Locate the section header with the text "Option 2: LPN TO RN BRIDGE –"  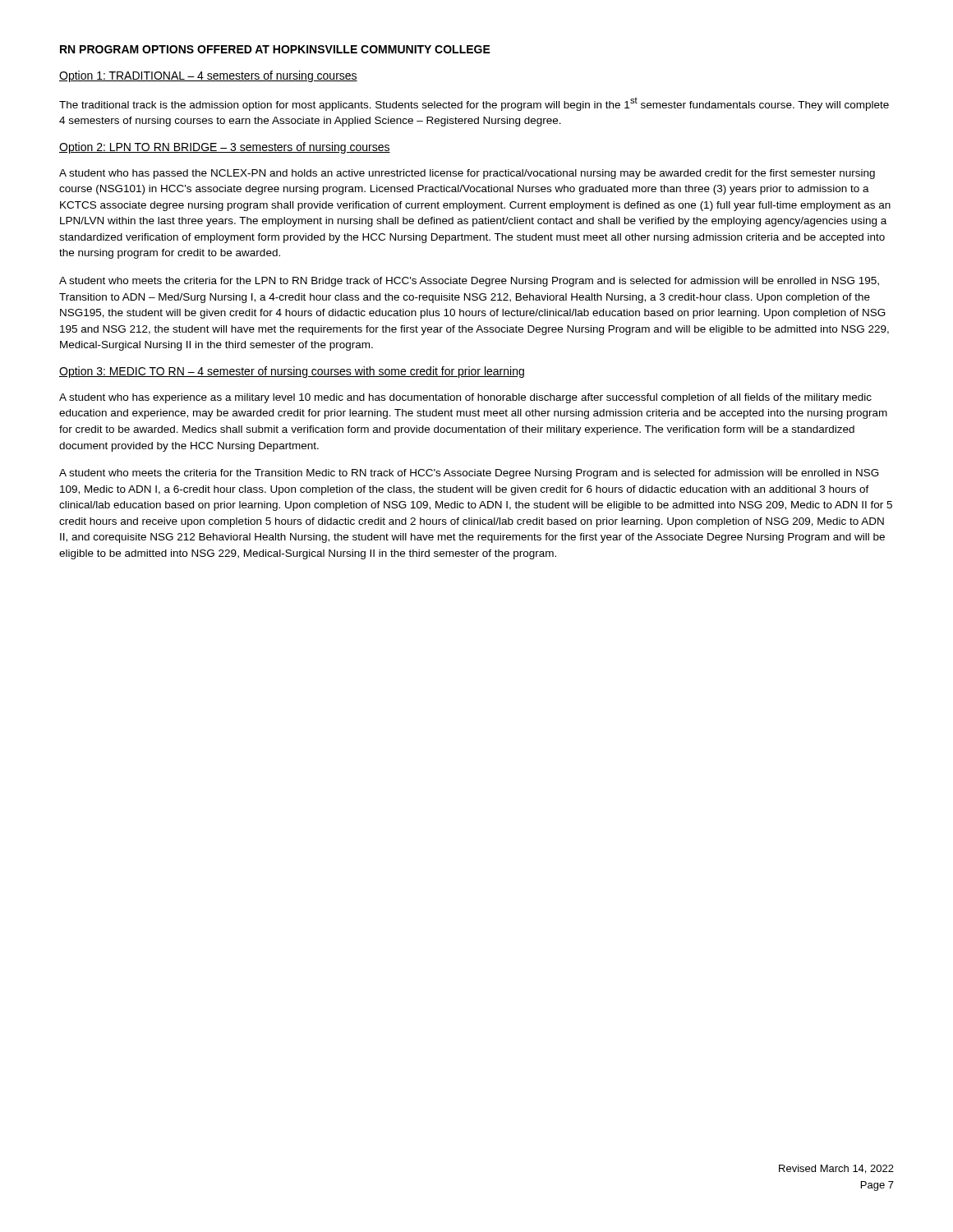[x=225, y=147]
